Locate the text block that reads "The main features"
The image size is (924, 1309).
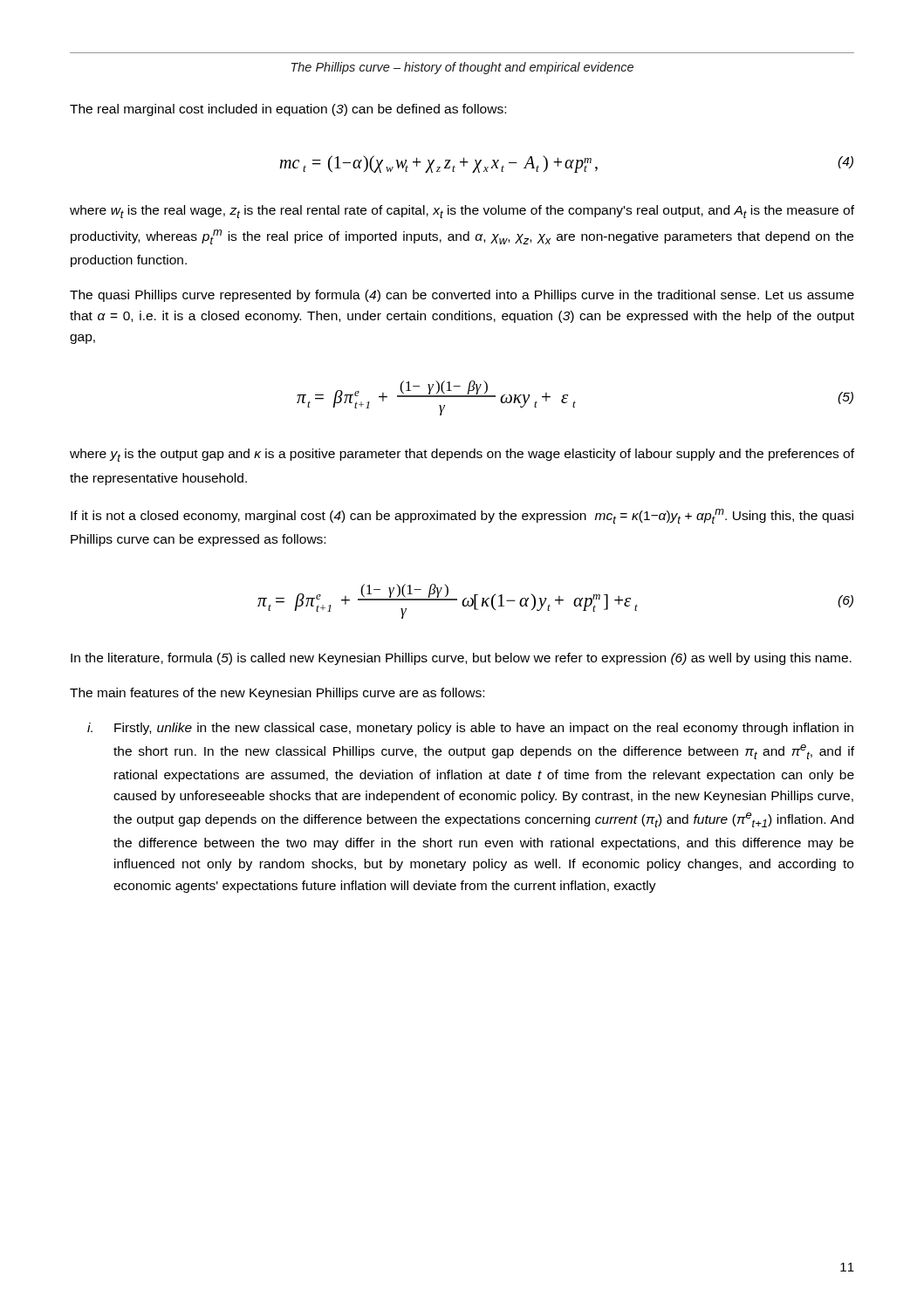point(278,692)
